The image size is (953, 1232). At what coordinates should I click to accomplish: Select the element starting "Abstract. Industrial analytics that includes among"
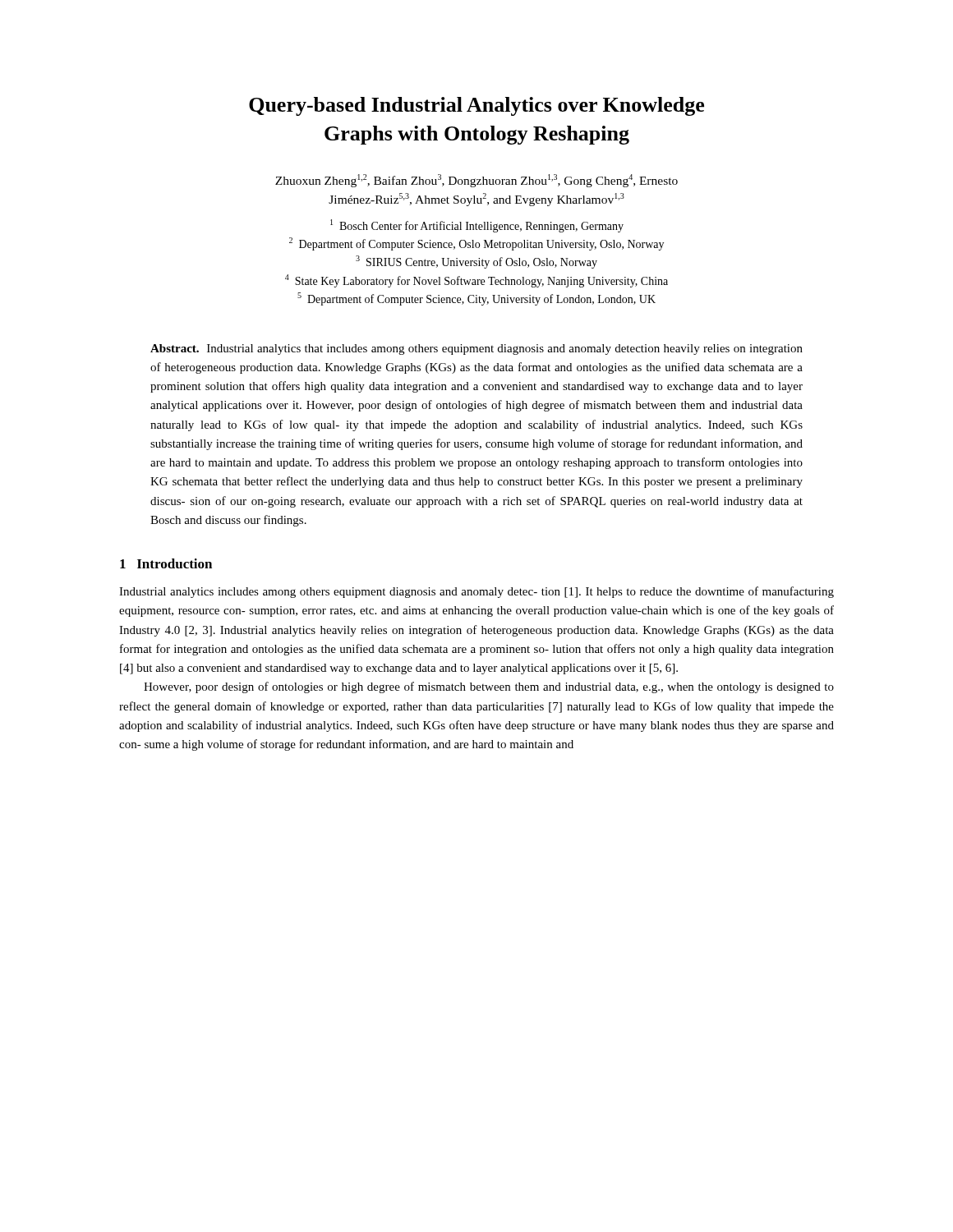[476, 434]
